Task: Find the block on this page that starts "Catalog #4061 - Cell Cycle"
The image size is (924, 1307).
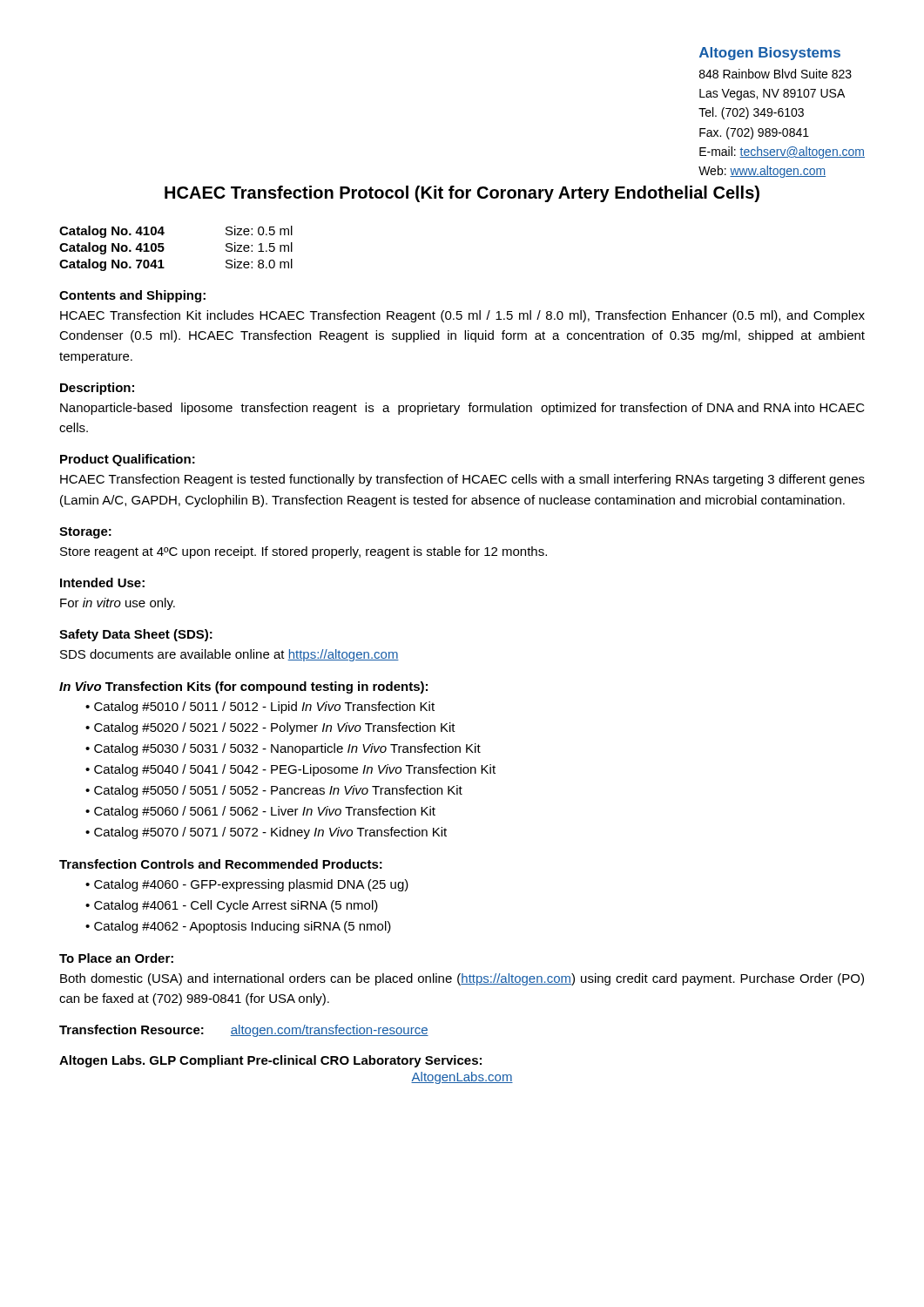Action: click(x=236, y=904)
